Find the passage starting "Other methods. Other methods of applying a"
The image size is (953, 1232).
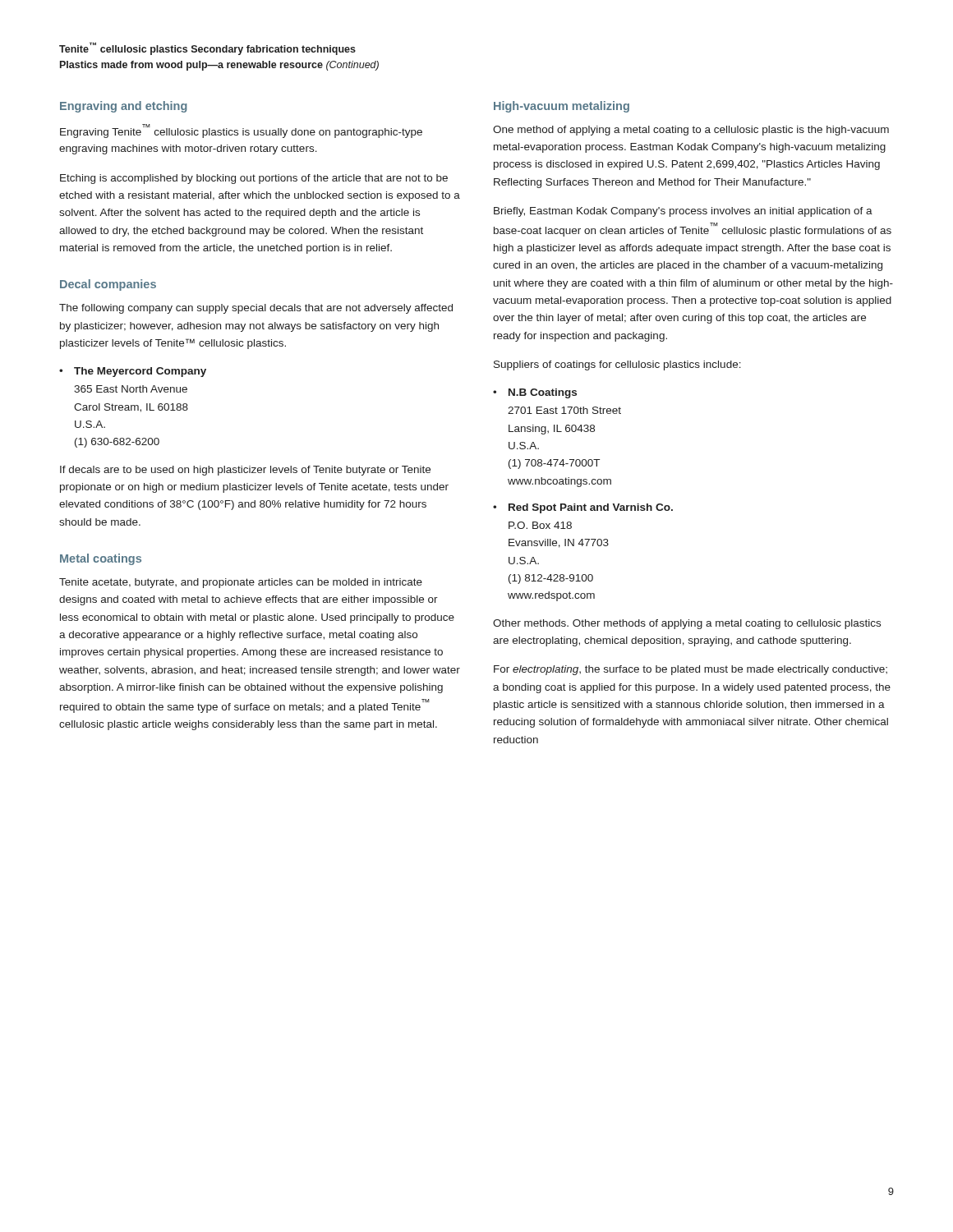click(687, 631)
